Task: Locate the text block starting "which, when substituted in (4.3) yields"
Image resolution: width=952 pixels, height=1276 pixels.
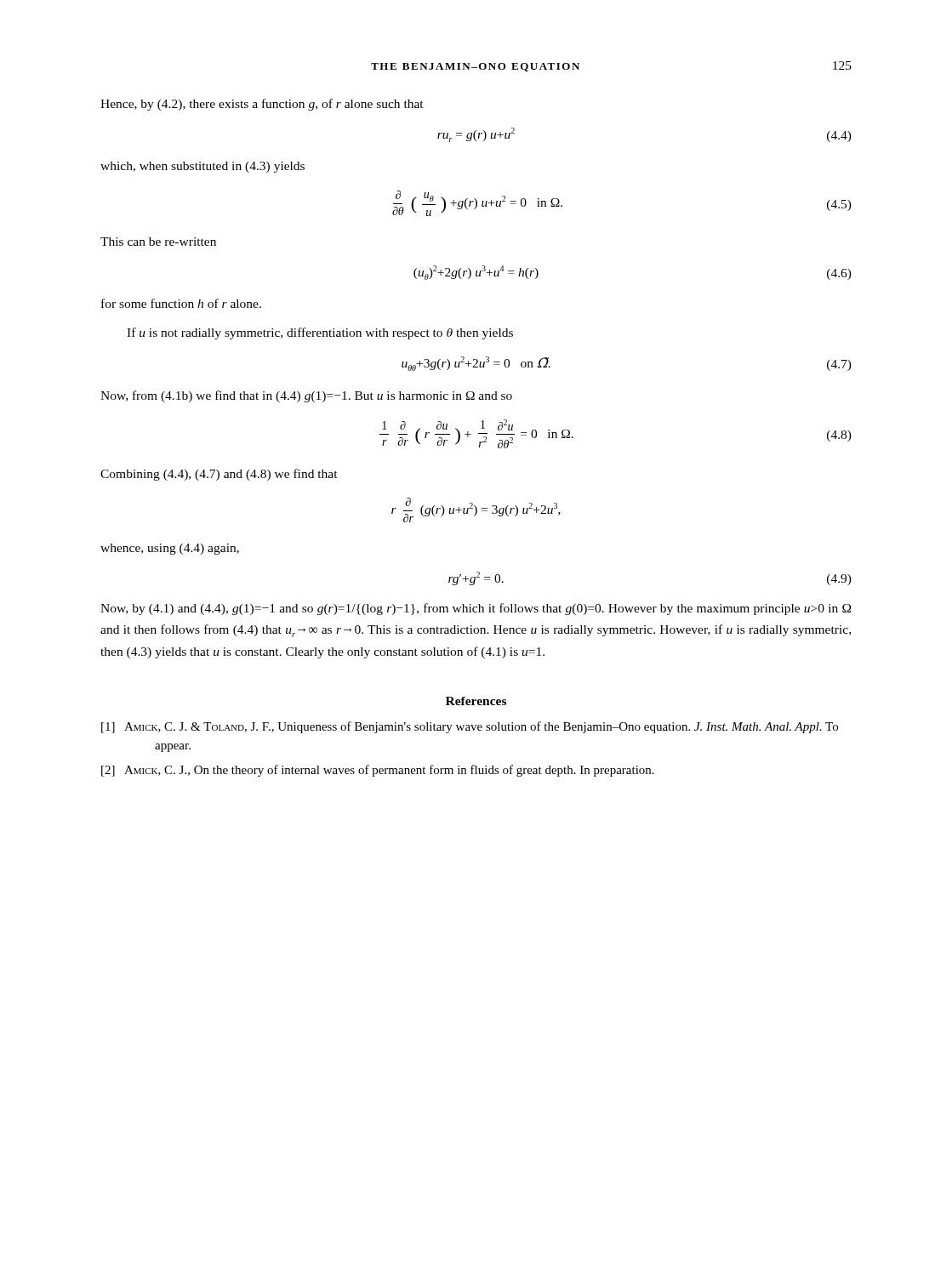Action: 203,166
